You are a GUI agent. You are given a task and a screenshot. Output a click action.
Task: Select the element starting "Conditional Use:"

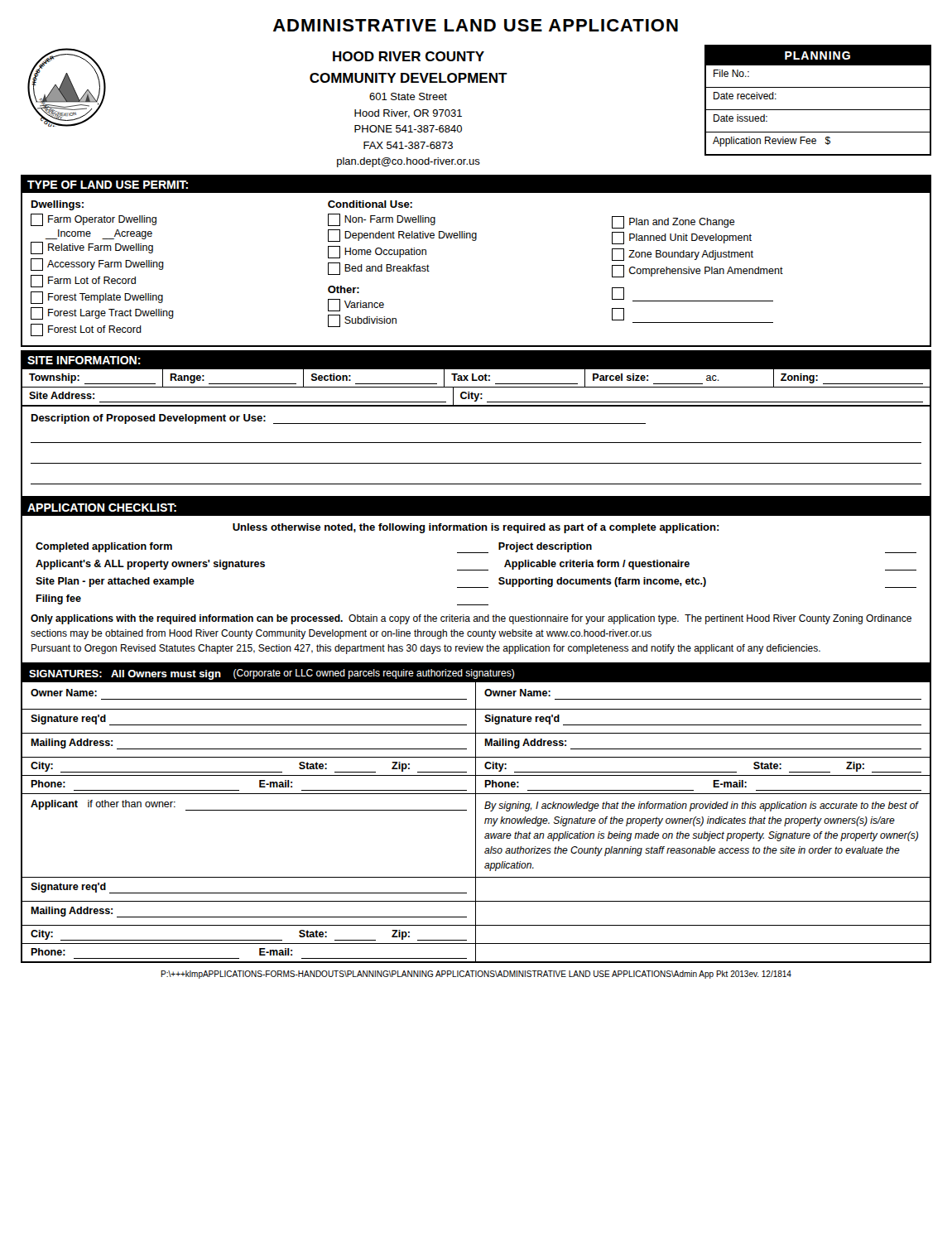click(x=370, y=204)
